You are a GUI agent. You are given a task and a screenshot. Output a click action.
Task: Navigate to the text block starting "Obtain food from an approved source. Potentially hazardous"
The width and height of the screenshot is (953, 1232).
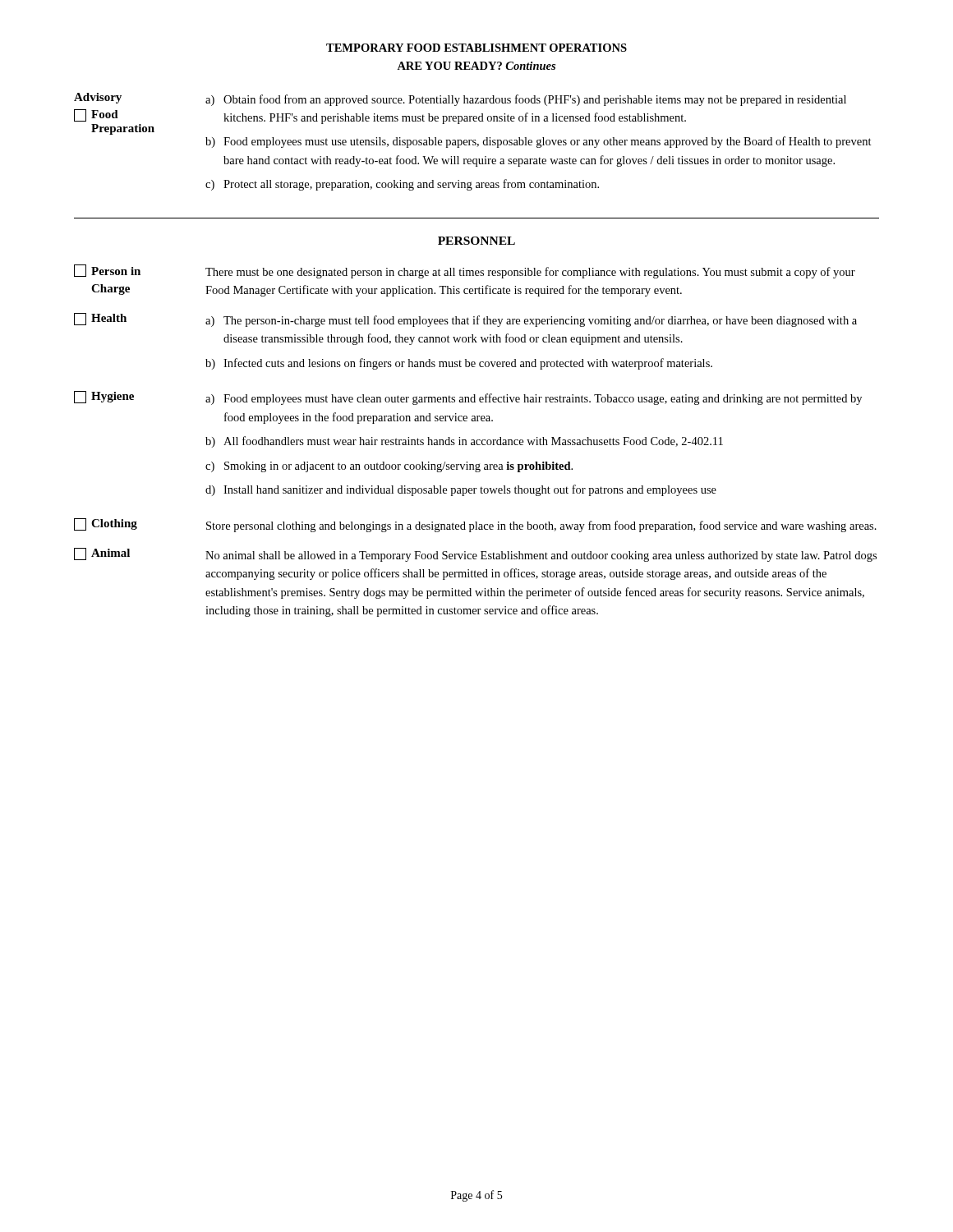pos(535,108)
